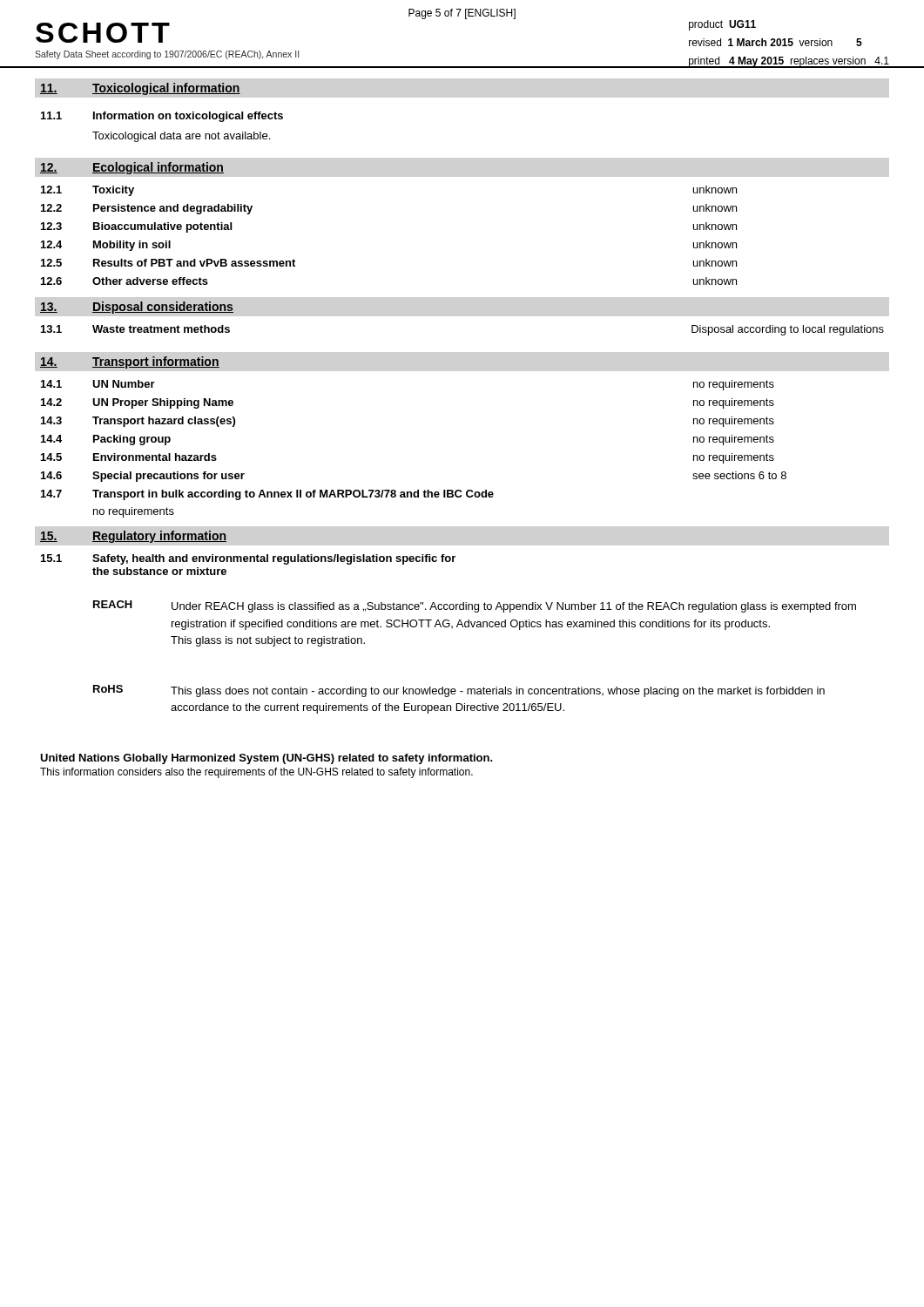Find the section header that says "12. Ecological information"
This screenshot has height=1307, width=924.
pos(132,167)
